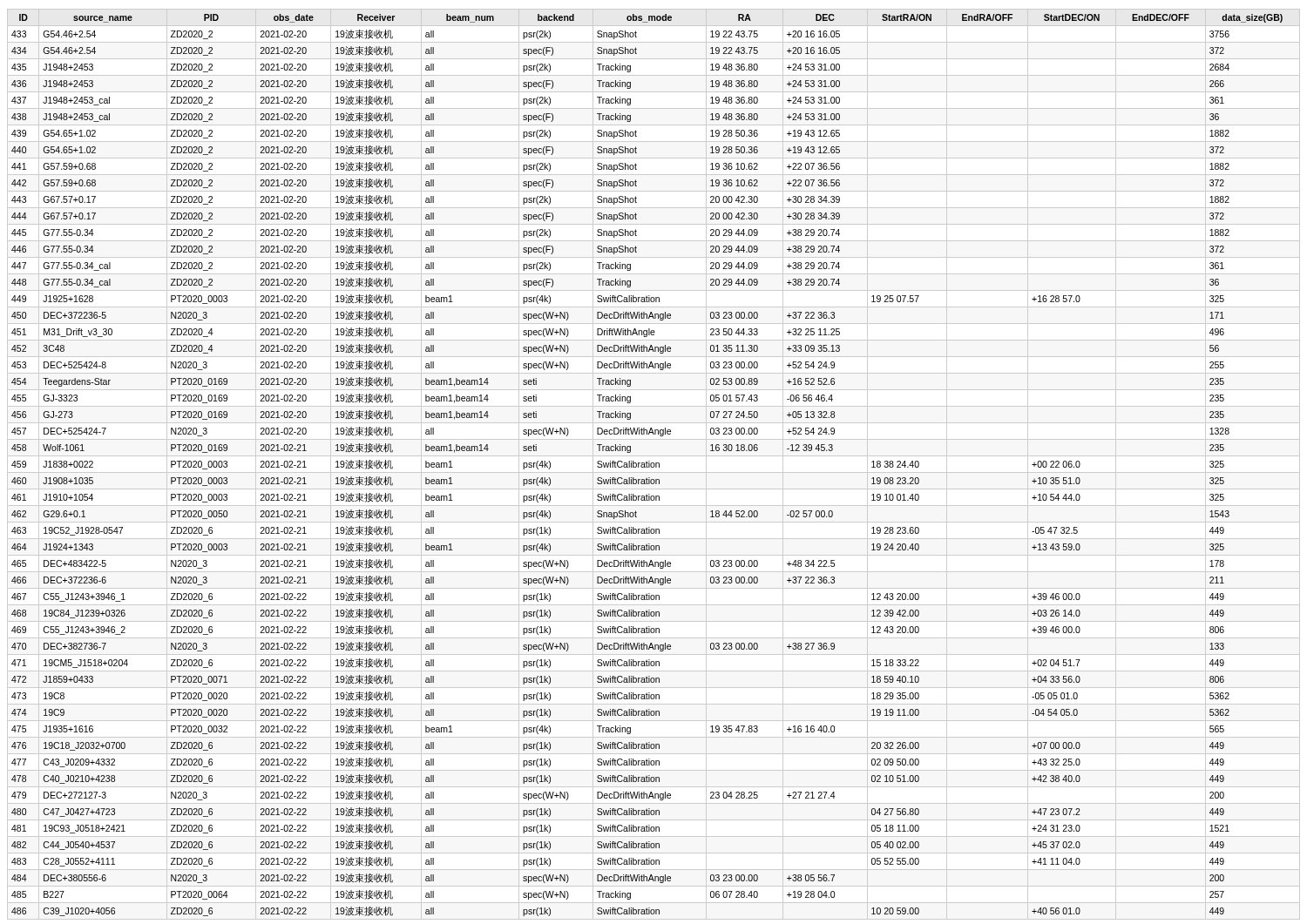Select the table that reads "+30 28 34.39"
The height and width of the screenshot is (924, 1307).
tap(654, 464)
